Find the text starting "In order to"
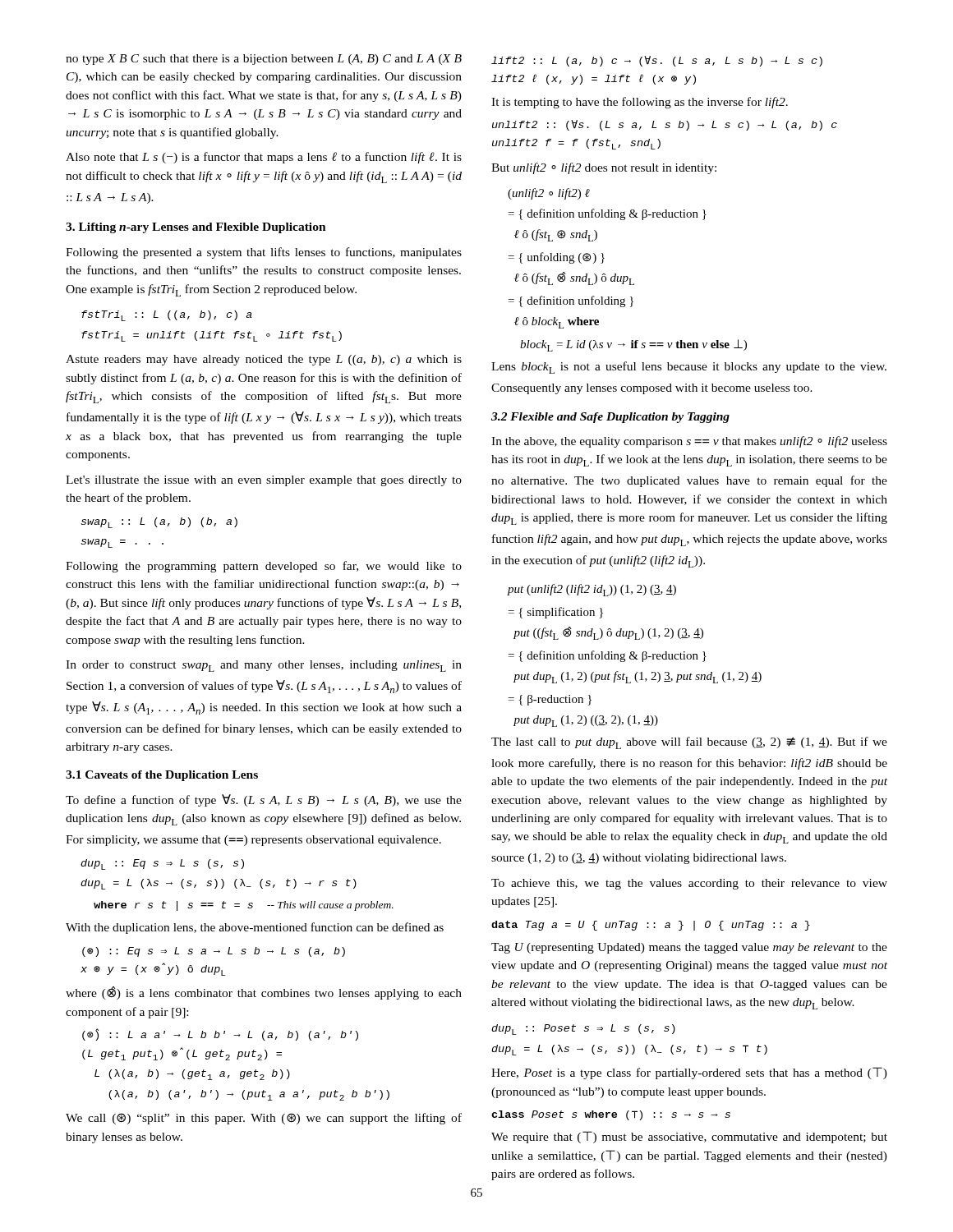953x1232 pixels. point(264,706)
